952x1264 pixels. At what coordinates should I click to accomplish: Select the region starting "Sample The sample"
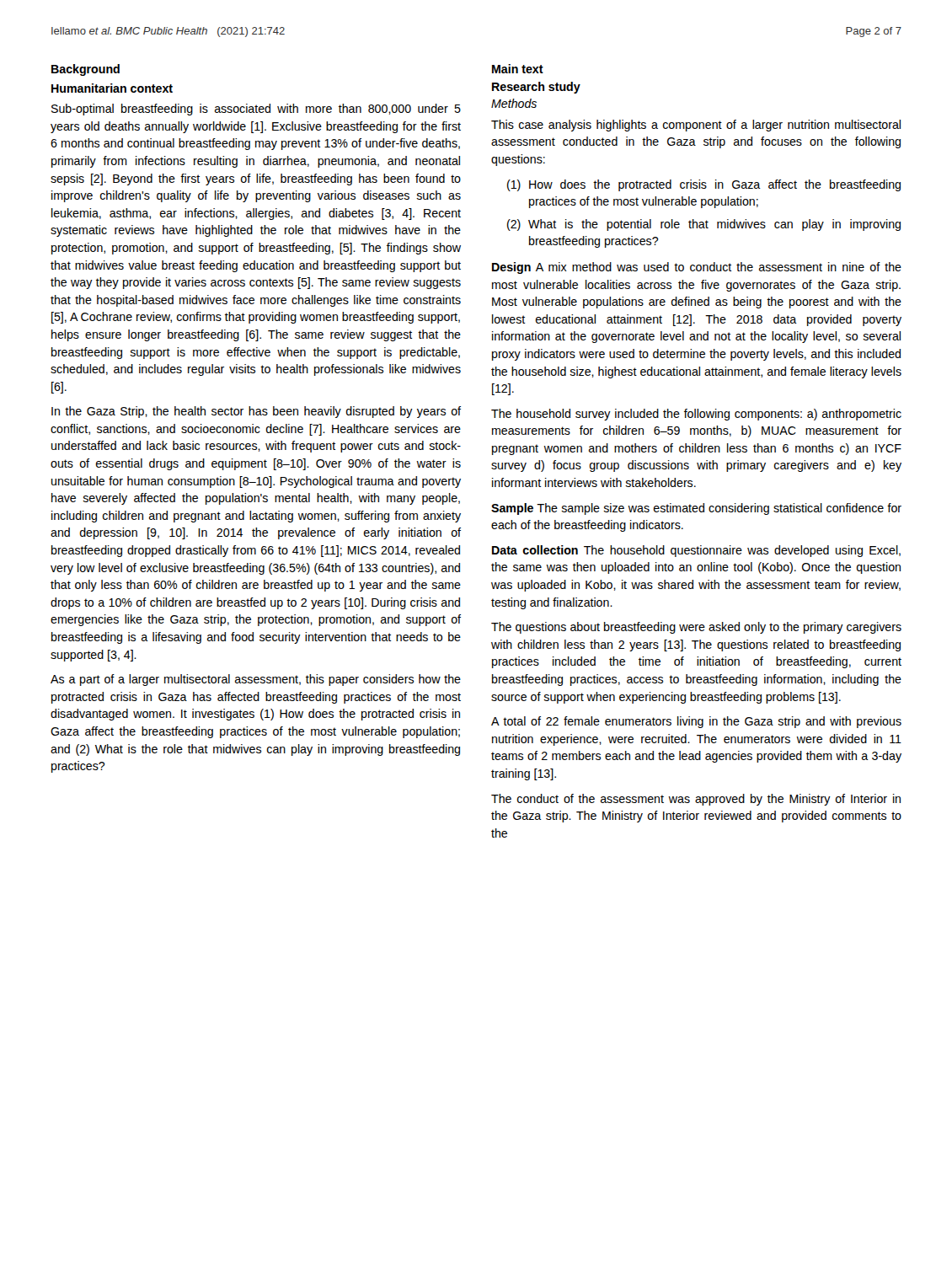pos(696,517)
